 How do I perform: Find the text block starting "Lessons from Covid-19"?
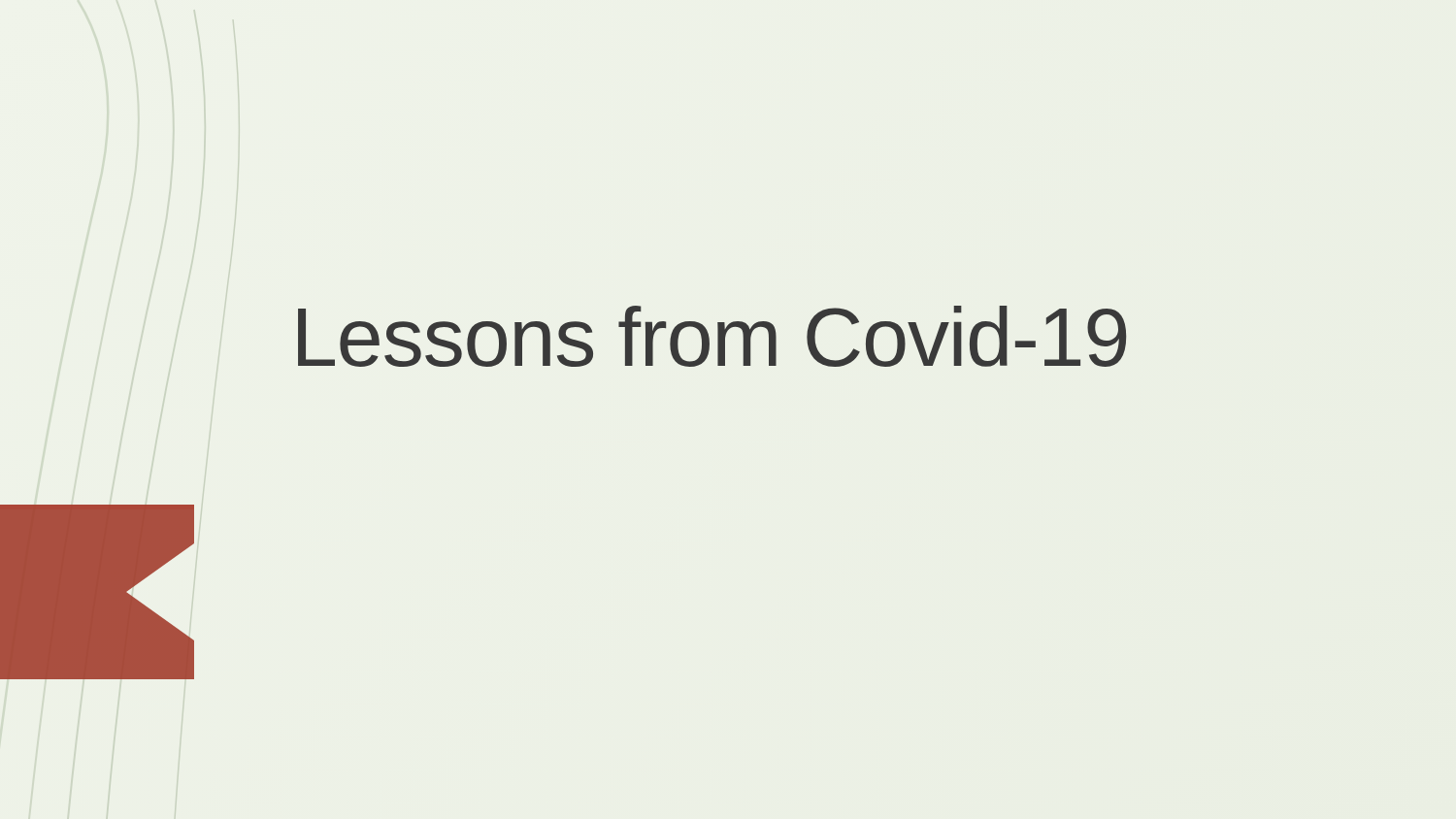click(710, 337)
